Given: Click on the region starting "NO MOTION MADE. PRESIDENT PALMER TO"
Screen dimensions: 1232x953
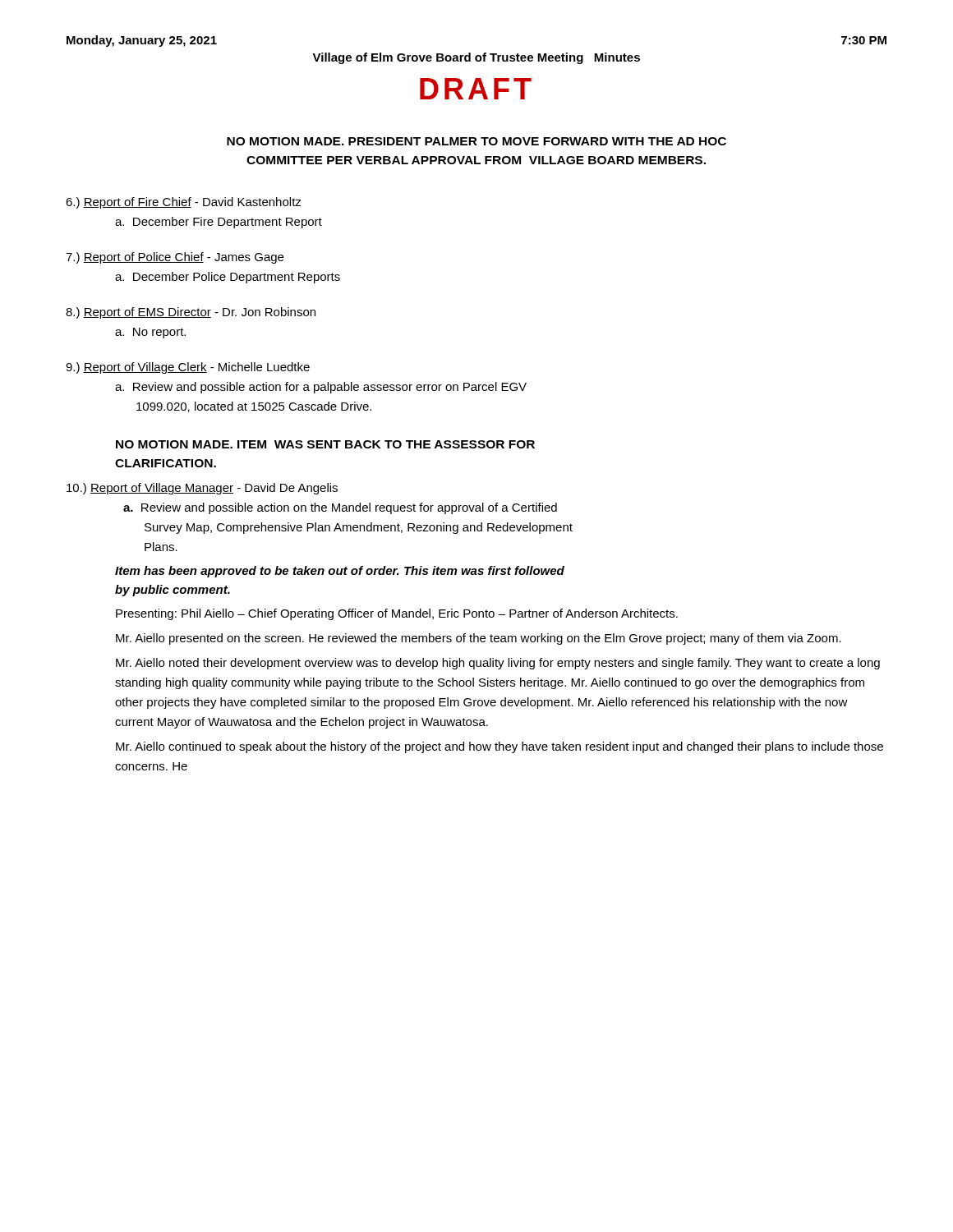Looking at the screenshot, I should pos(476,150).
